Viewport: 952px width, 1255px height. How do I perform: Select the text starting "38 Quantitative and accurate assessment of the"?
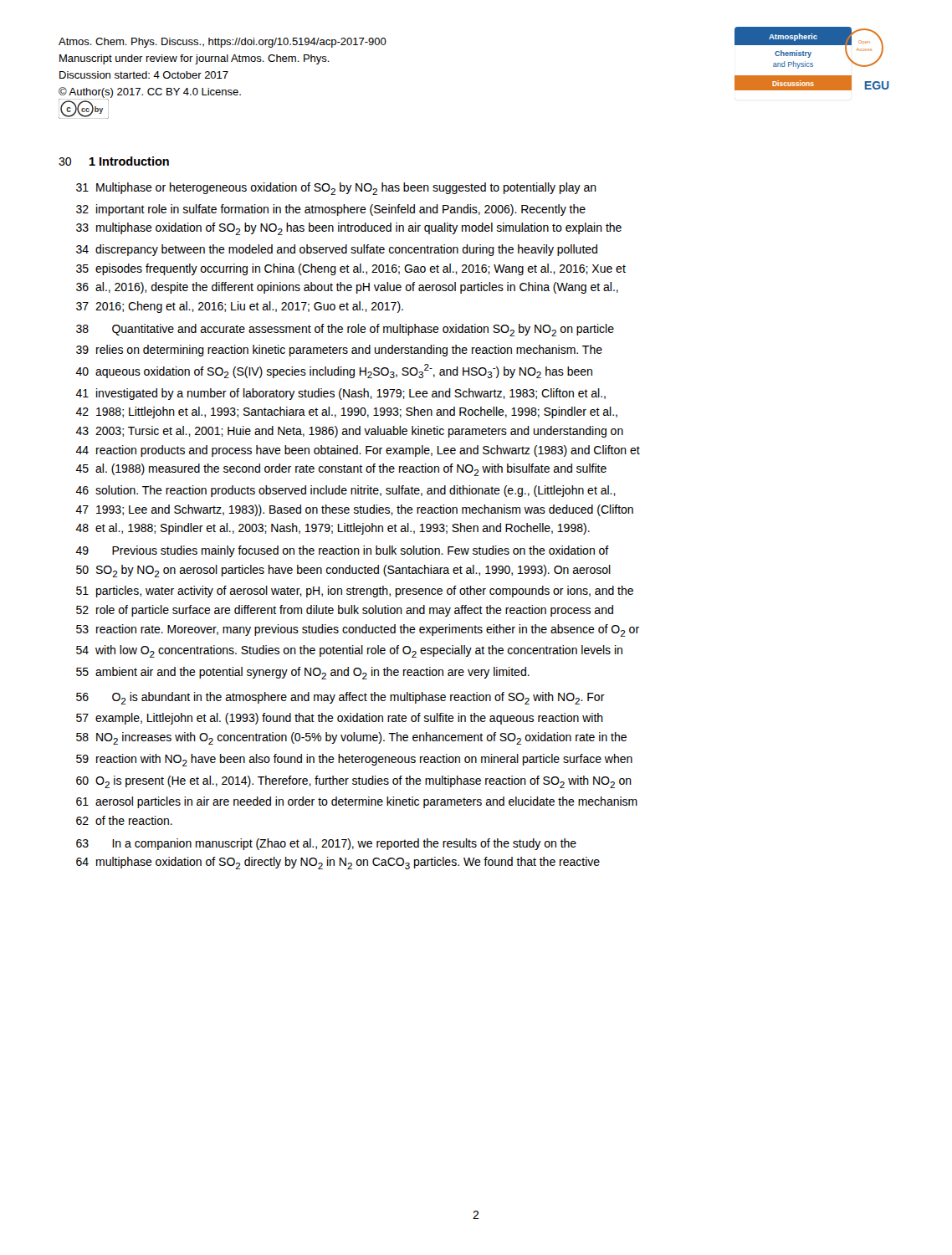point(476,429)
